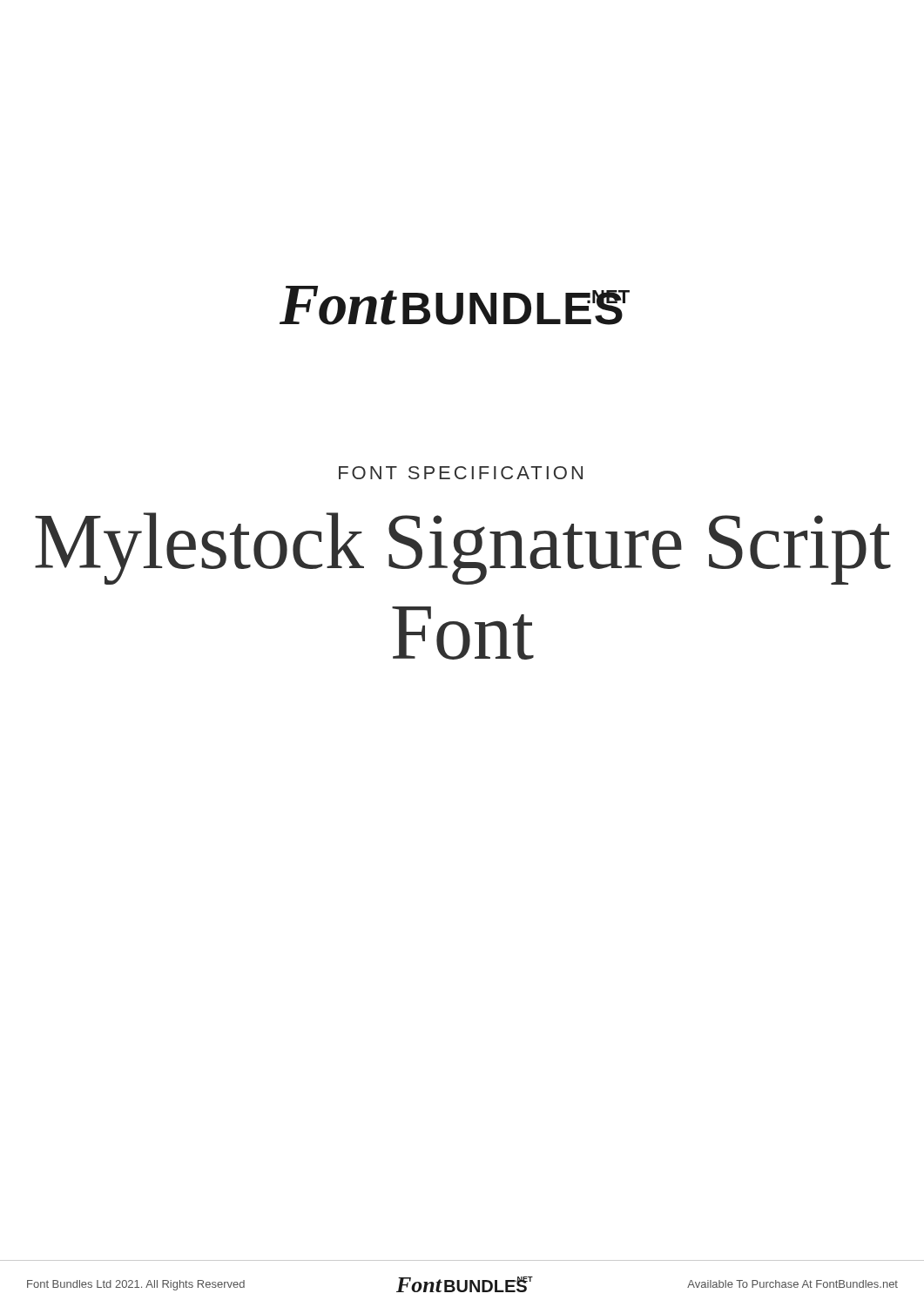The image size is (924, 1307).
Task: Click on the element starting "FONT SPECIFICATION"
Action: pos(462,473)
